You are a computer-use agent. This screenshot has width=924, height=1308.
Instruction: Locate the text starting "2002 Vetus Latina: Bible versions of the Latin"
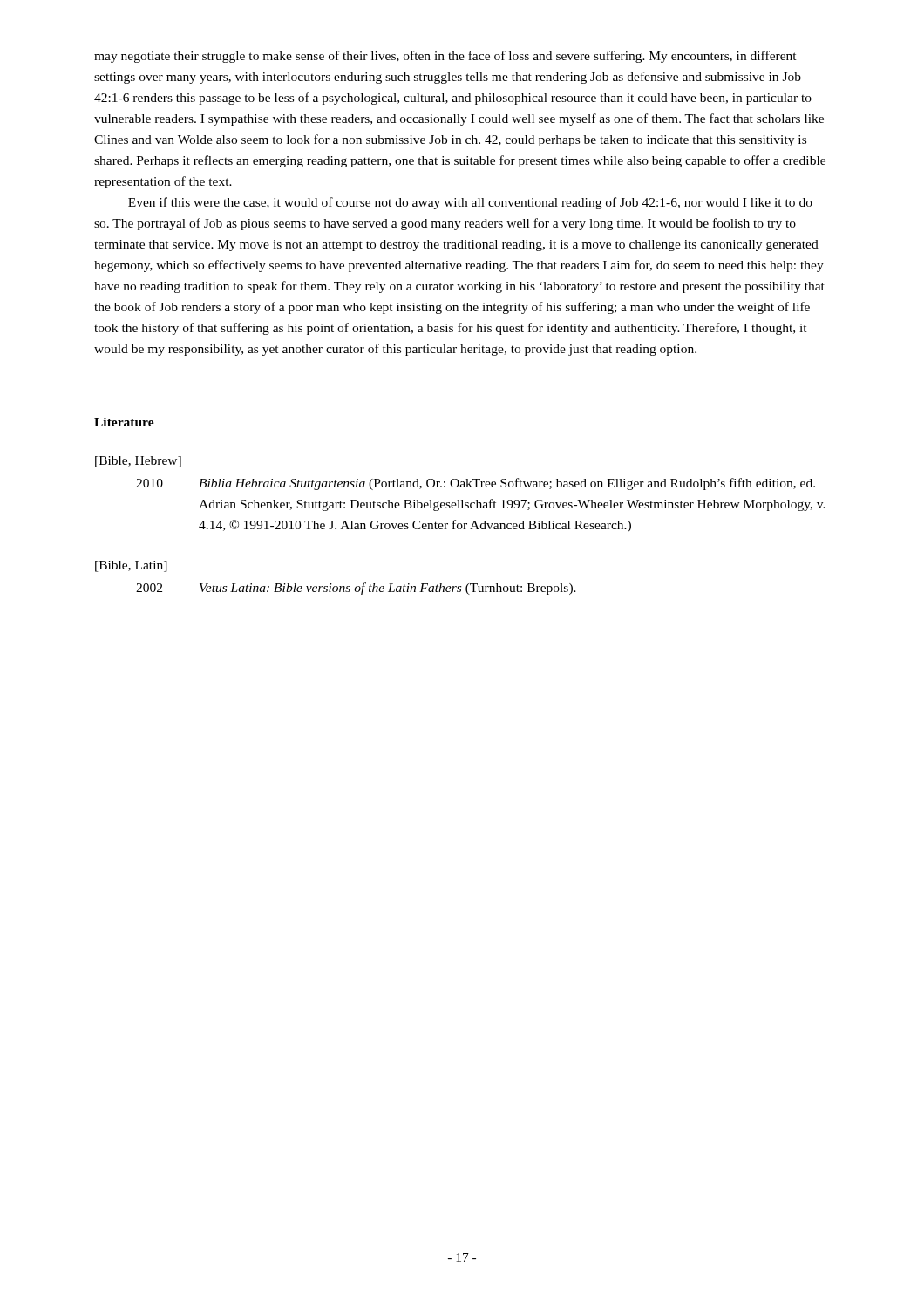[x=462, y=588]
